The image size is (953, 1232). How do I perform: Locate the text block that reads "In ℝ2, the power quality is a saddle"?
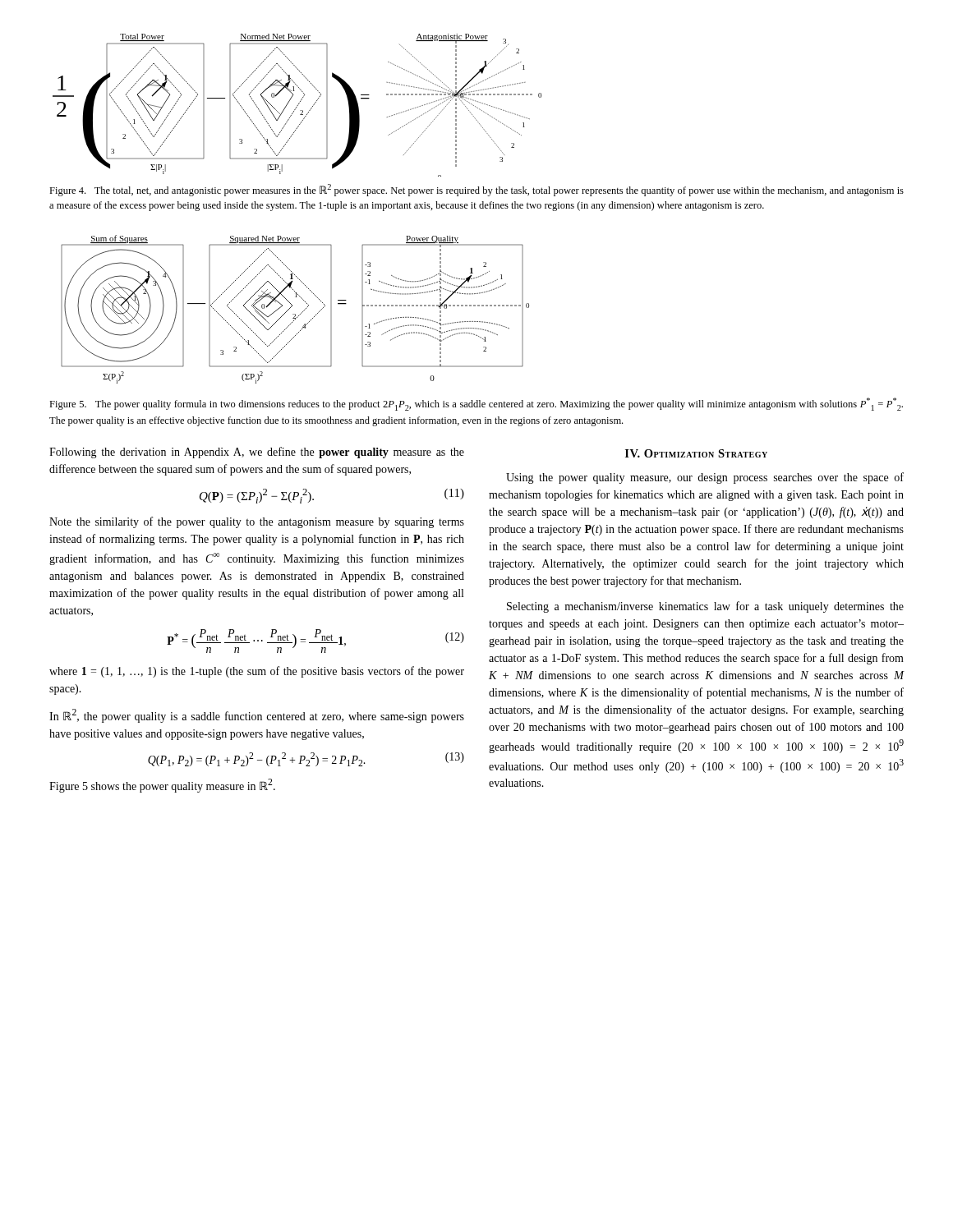click(x=257, y=724)
